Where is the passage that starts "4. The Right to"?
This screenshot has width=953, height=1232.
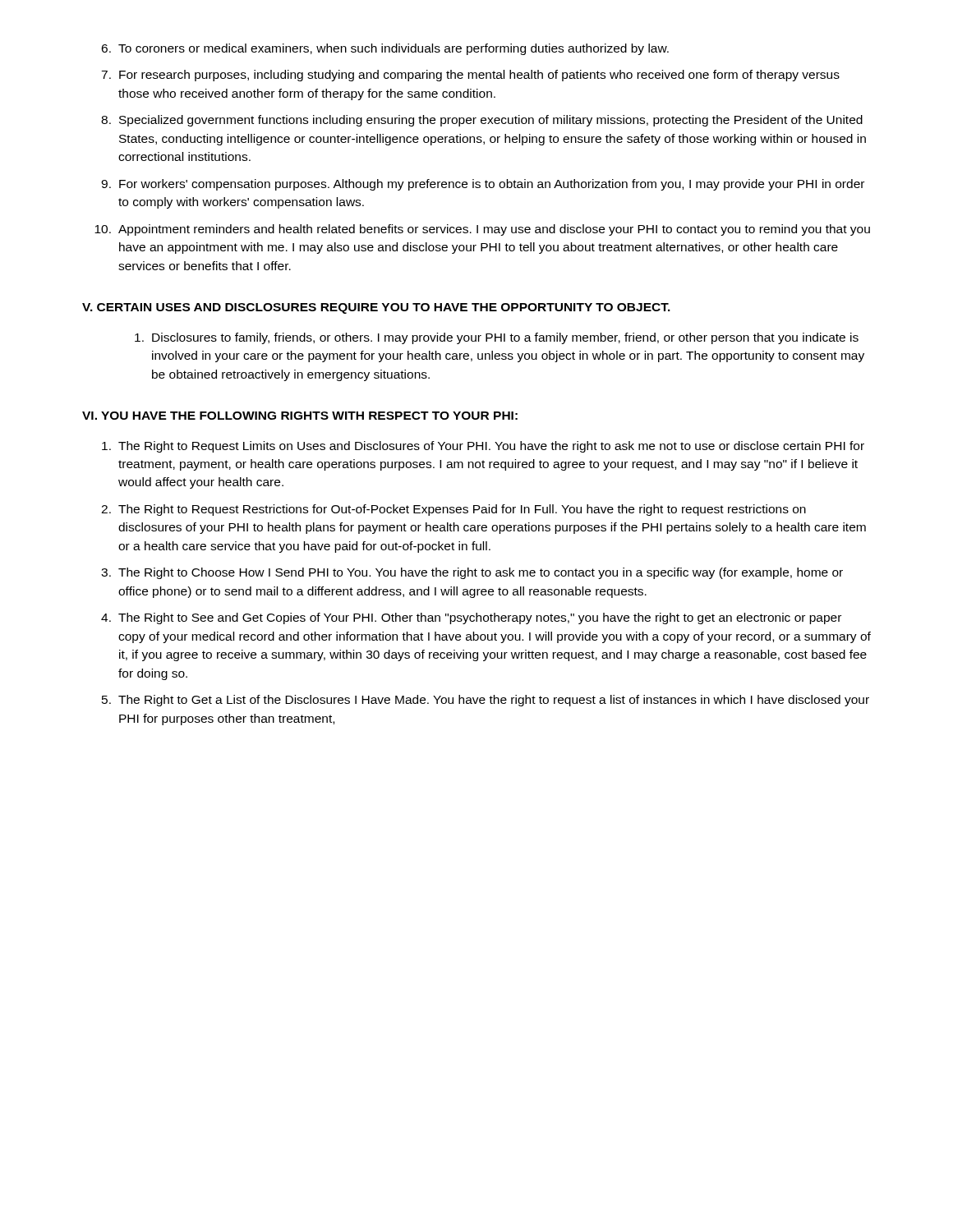[476, 646]
